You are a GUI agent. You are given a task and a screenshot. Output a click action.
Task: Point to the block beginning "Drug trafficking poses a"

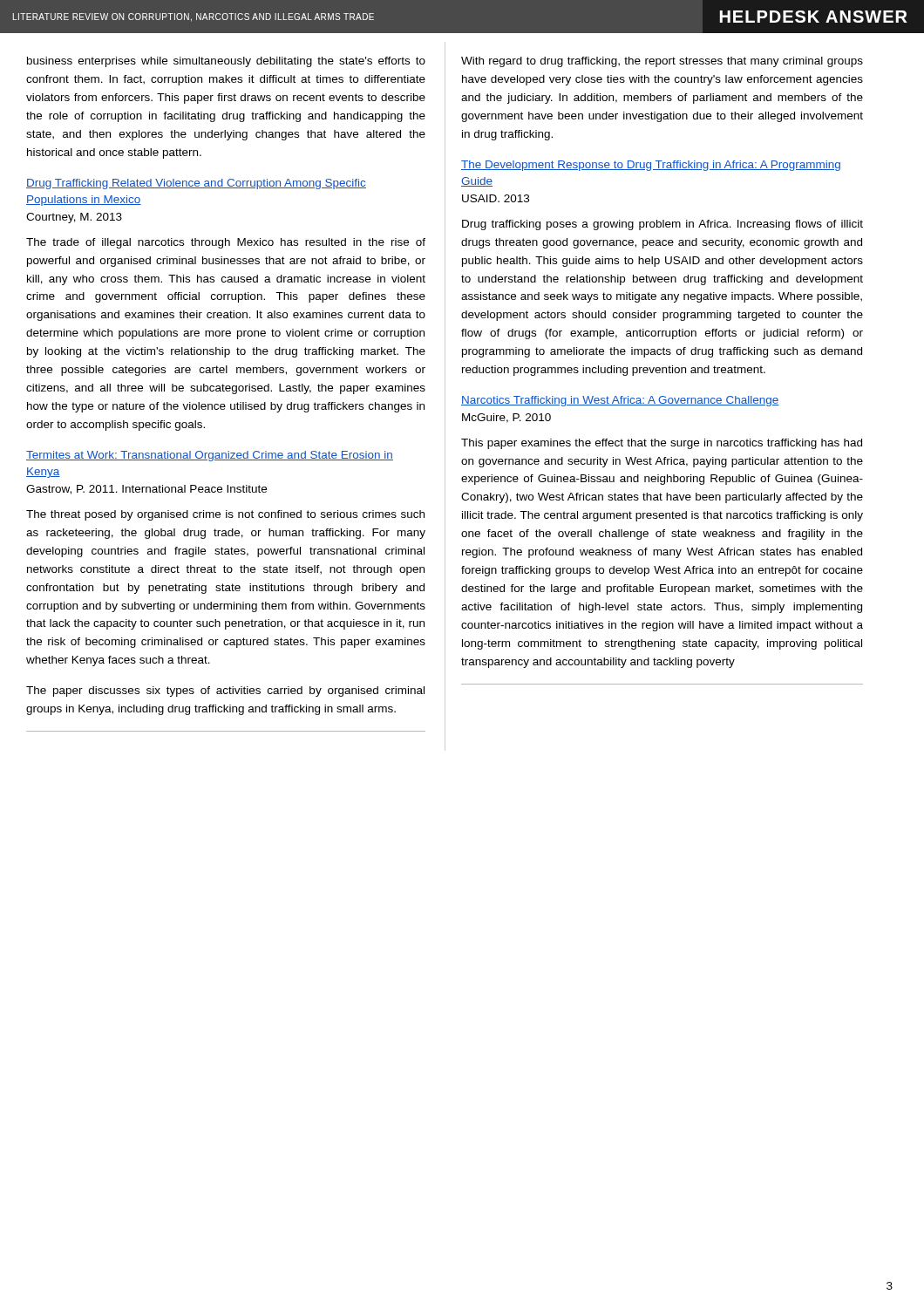click(x=662, y=296)
